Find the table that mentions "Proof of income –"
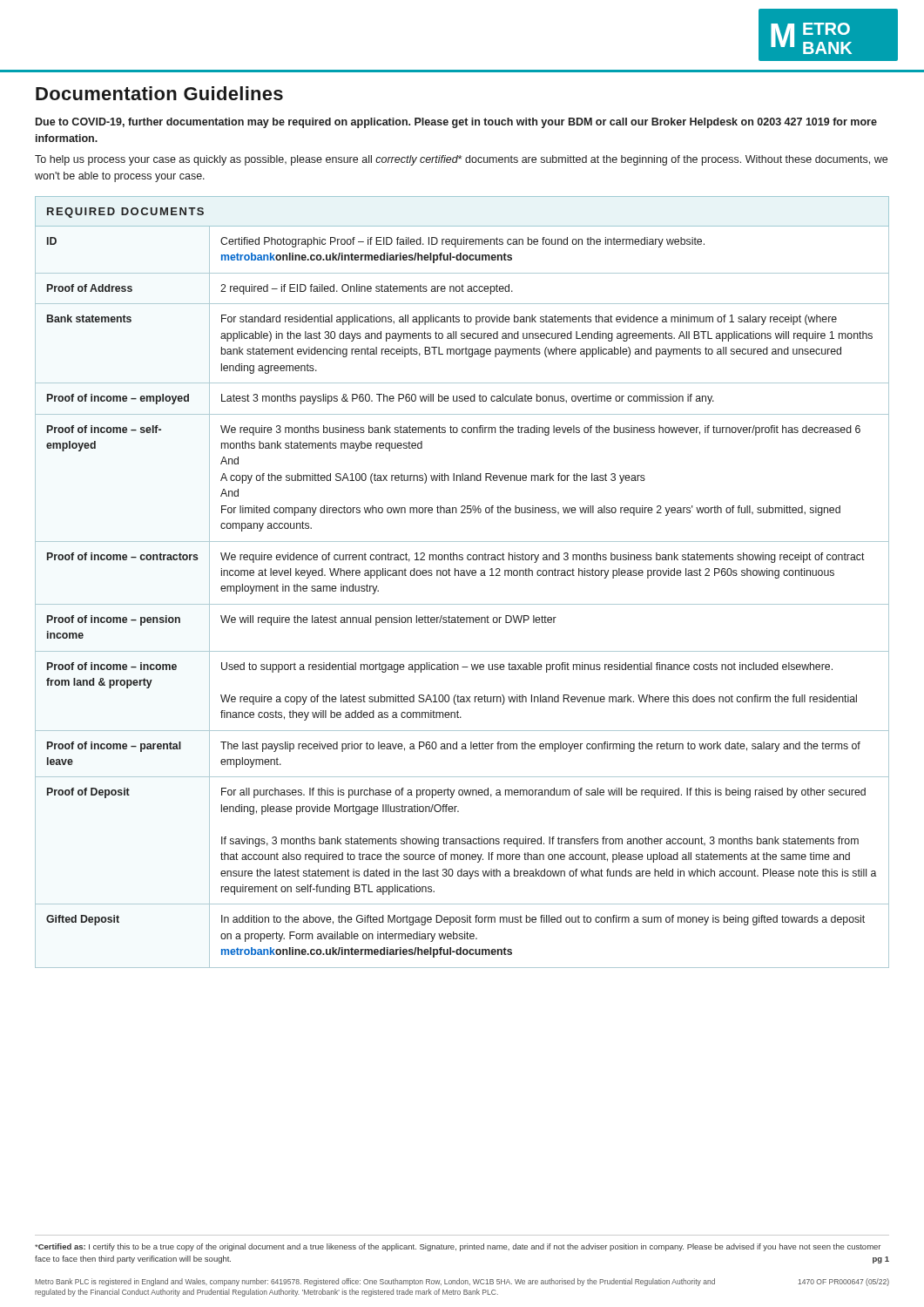The image size is (924, 1307). tap(462, 582)
